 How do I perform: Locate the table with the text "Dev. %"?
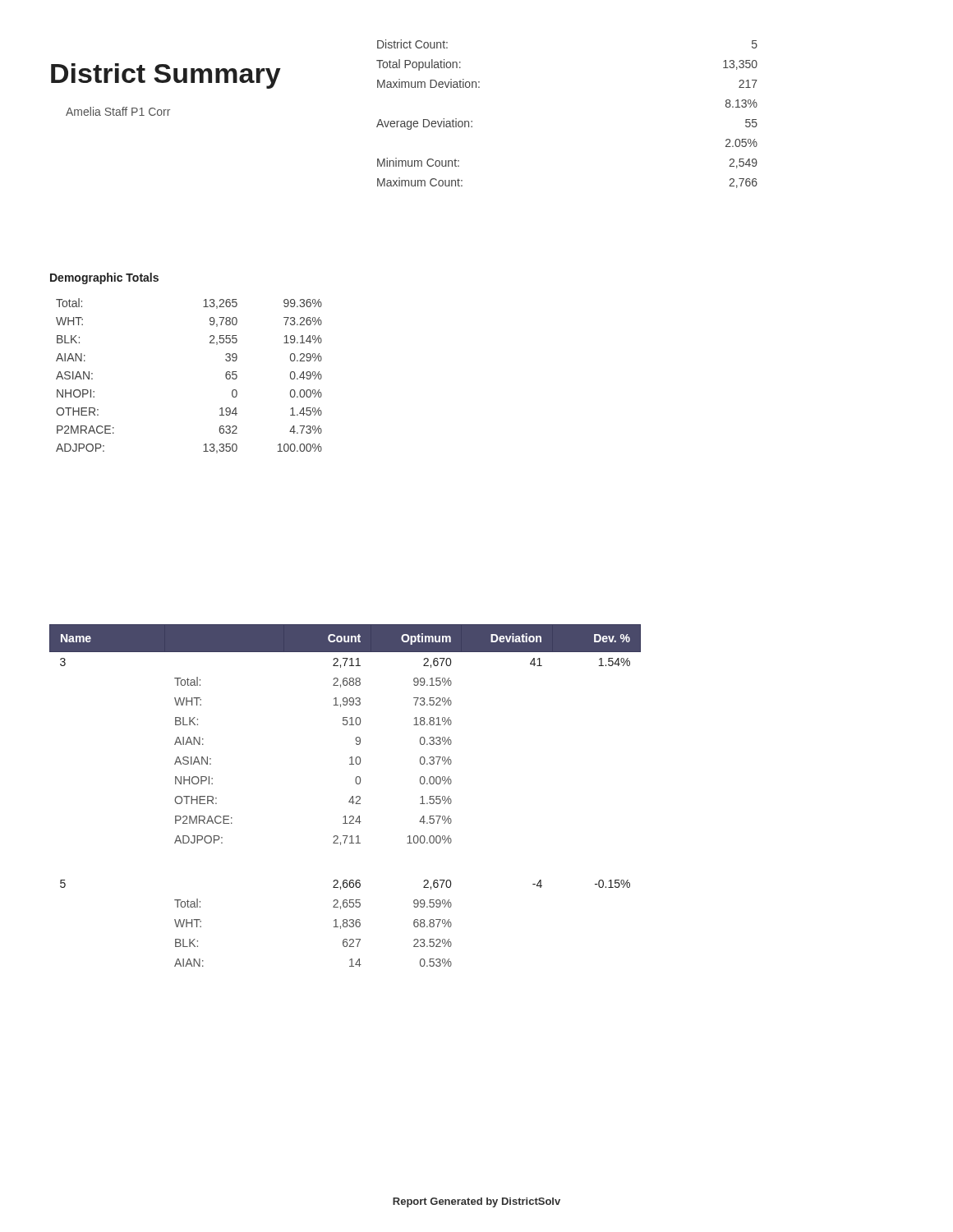pos(345,798)
